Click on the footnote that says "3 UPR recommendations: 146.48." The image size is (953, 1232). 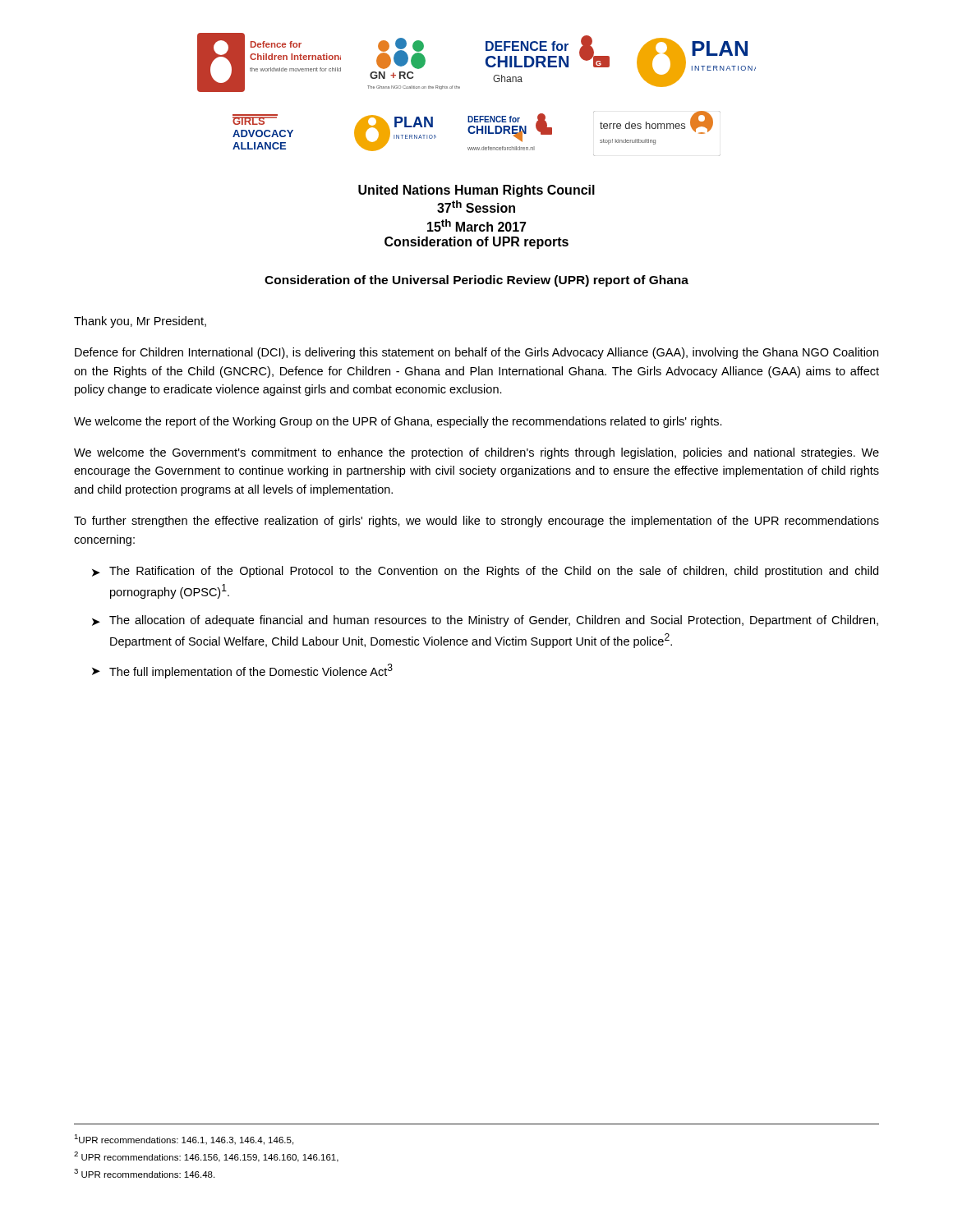click(x=145, y=1173)
